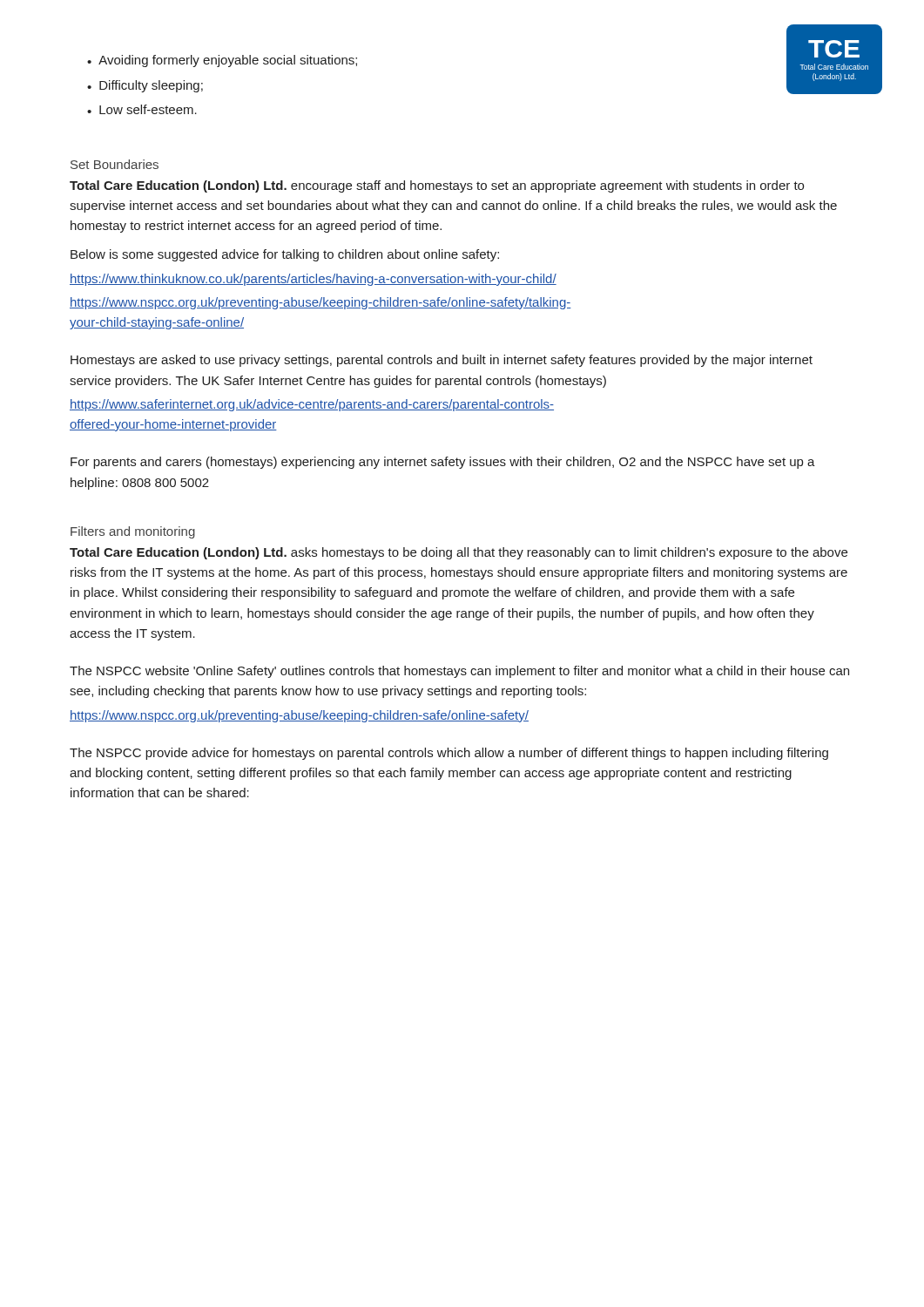924x1307 pixels.
Task: Click on the region starting "Homestays are asked to"
Action: (x=441, y=370)
